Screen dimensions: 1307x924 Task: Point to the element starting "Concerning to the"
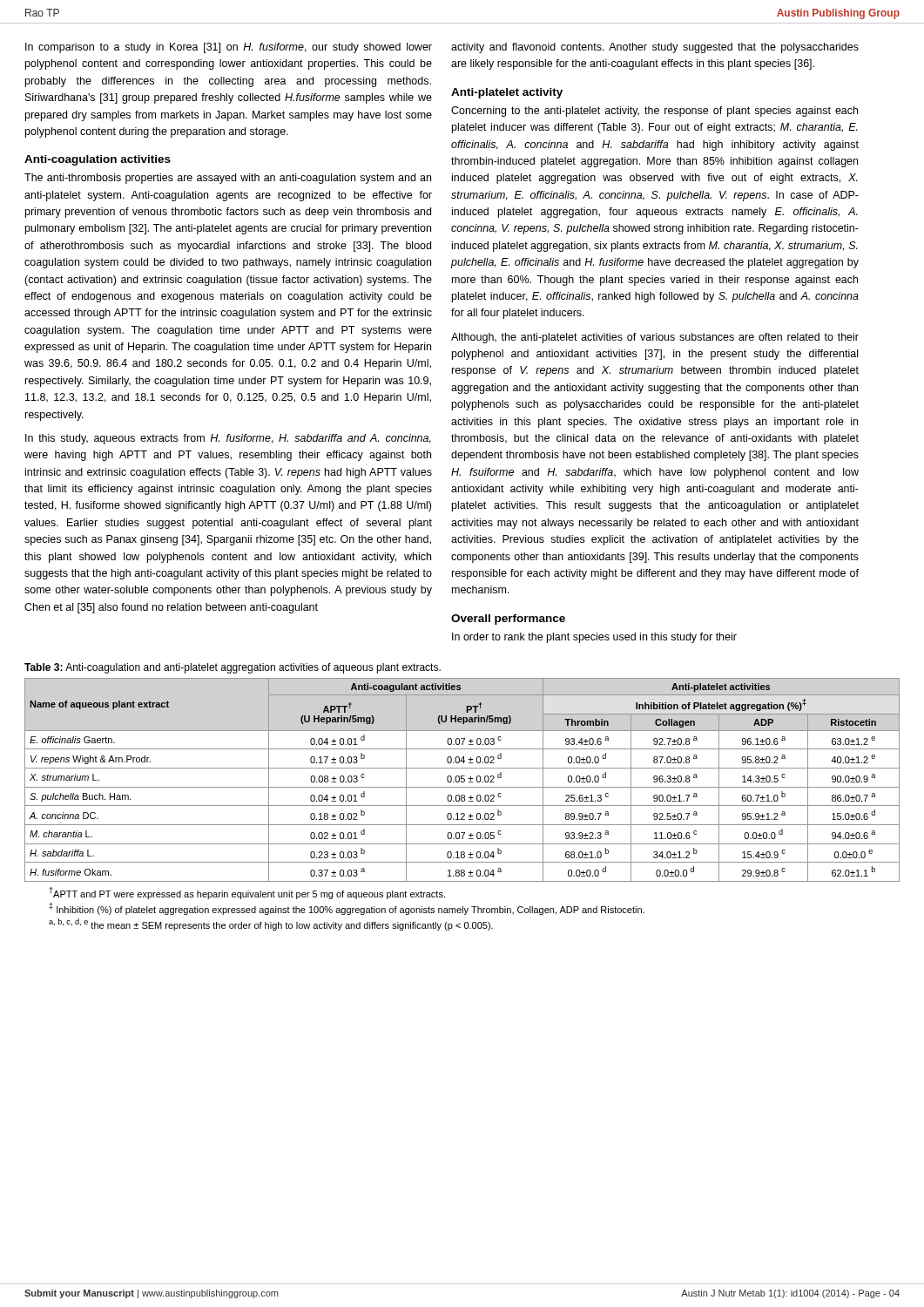click(655, 212)
